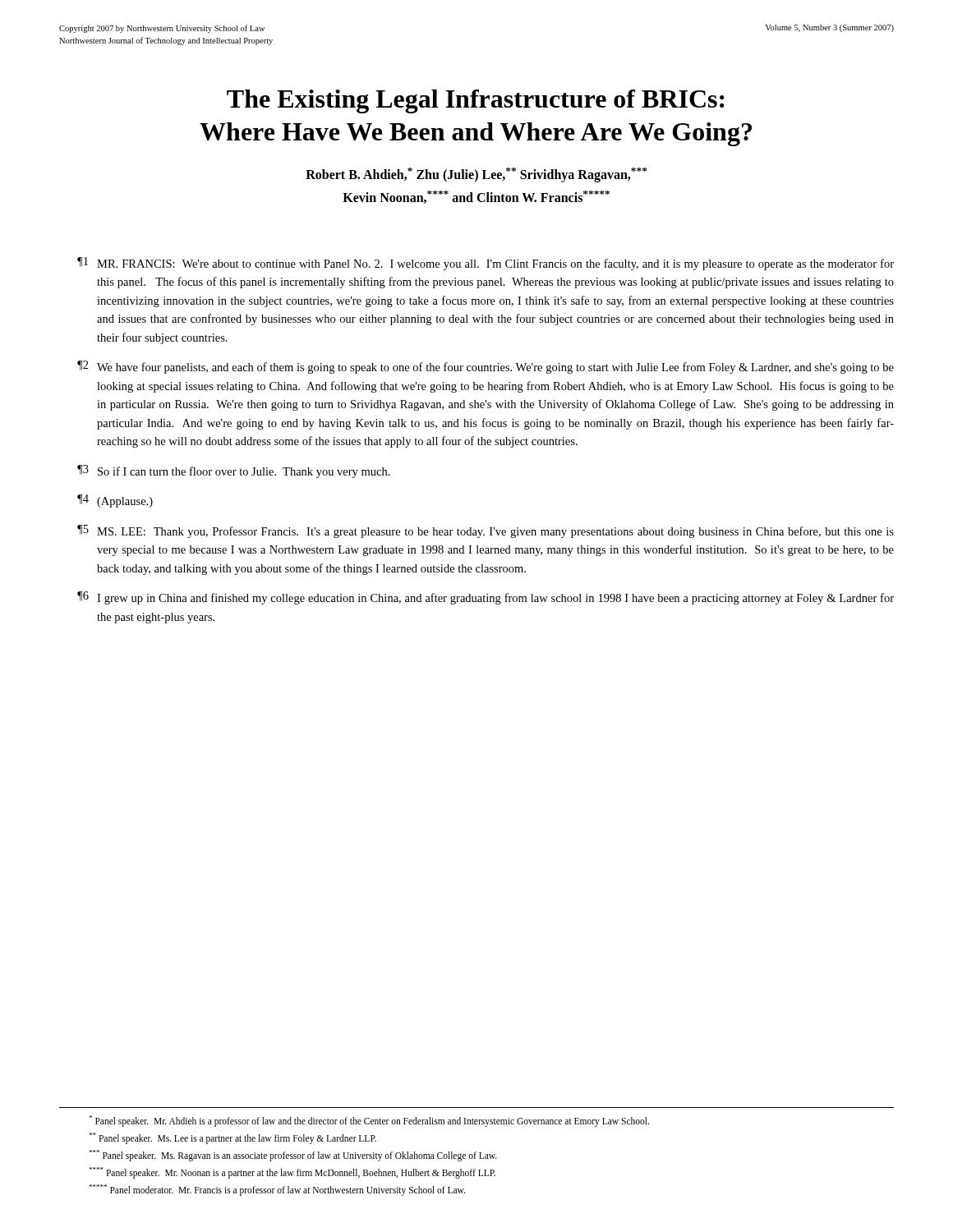Locate the block of text that opens with "Robert B. Ahdieh,* Zhu (Julie) Lee,** Srividhya"

pyautogui.click(x=476, y=184)
